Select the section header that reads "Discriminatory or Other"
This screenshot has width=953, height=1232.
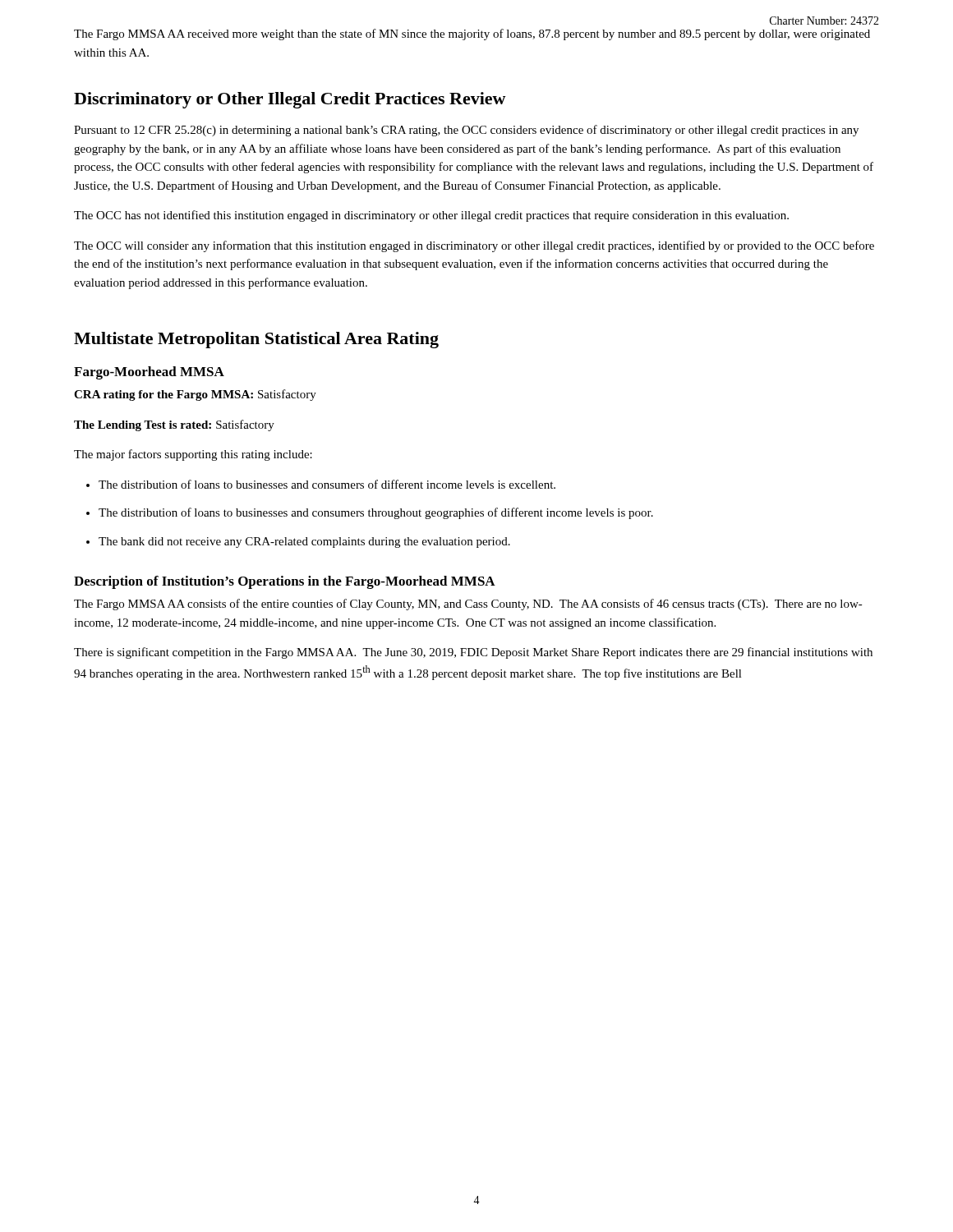(290, 98)
